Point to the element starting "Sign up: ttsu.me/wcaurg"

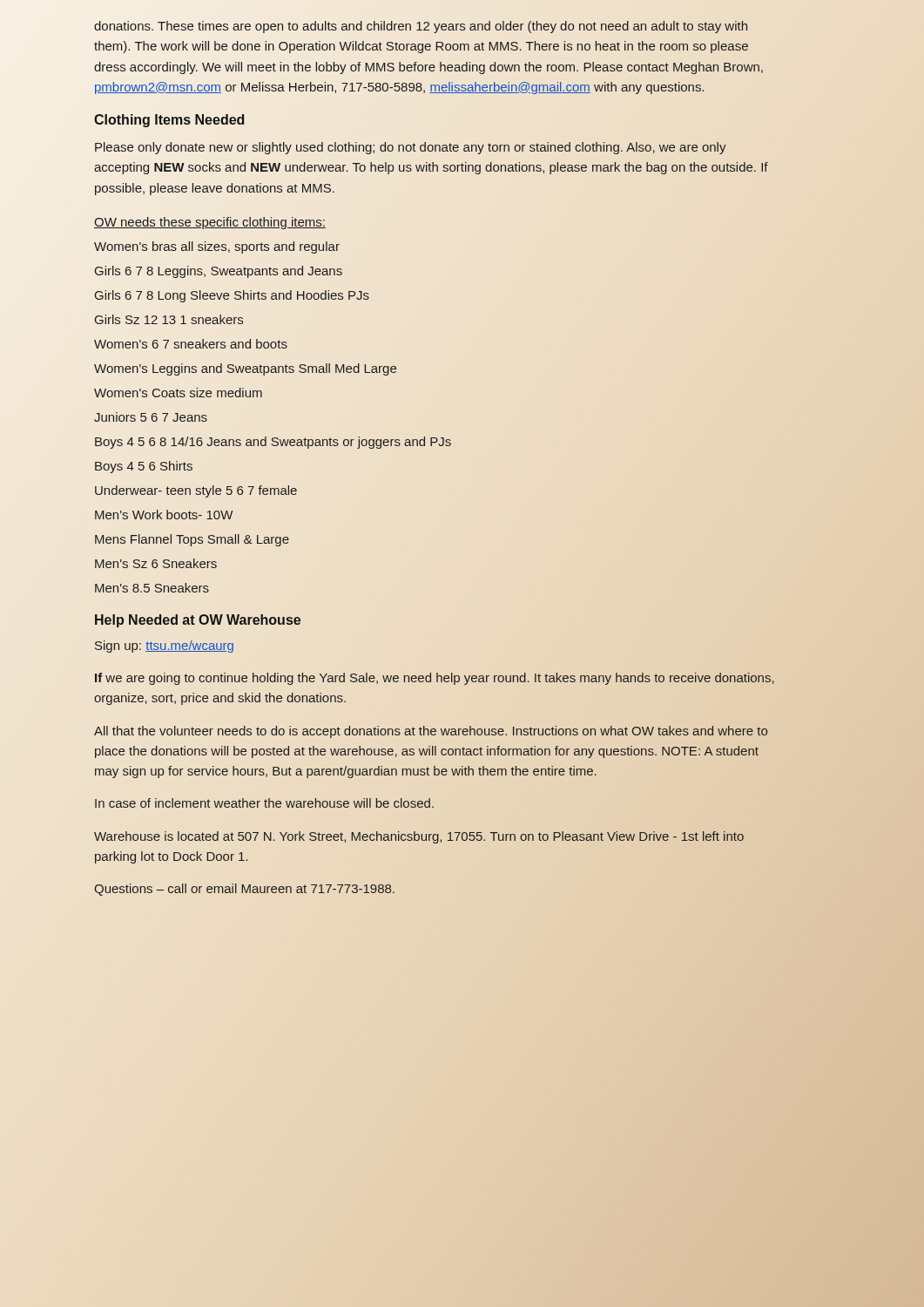(x=164, y=645)
